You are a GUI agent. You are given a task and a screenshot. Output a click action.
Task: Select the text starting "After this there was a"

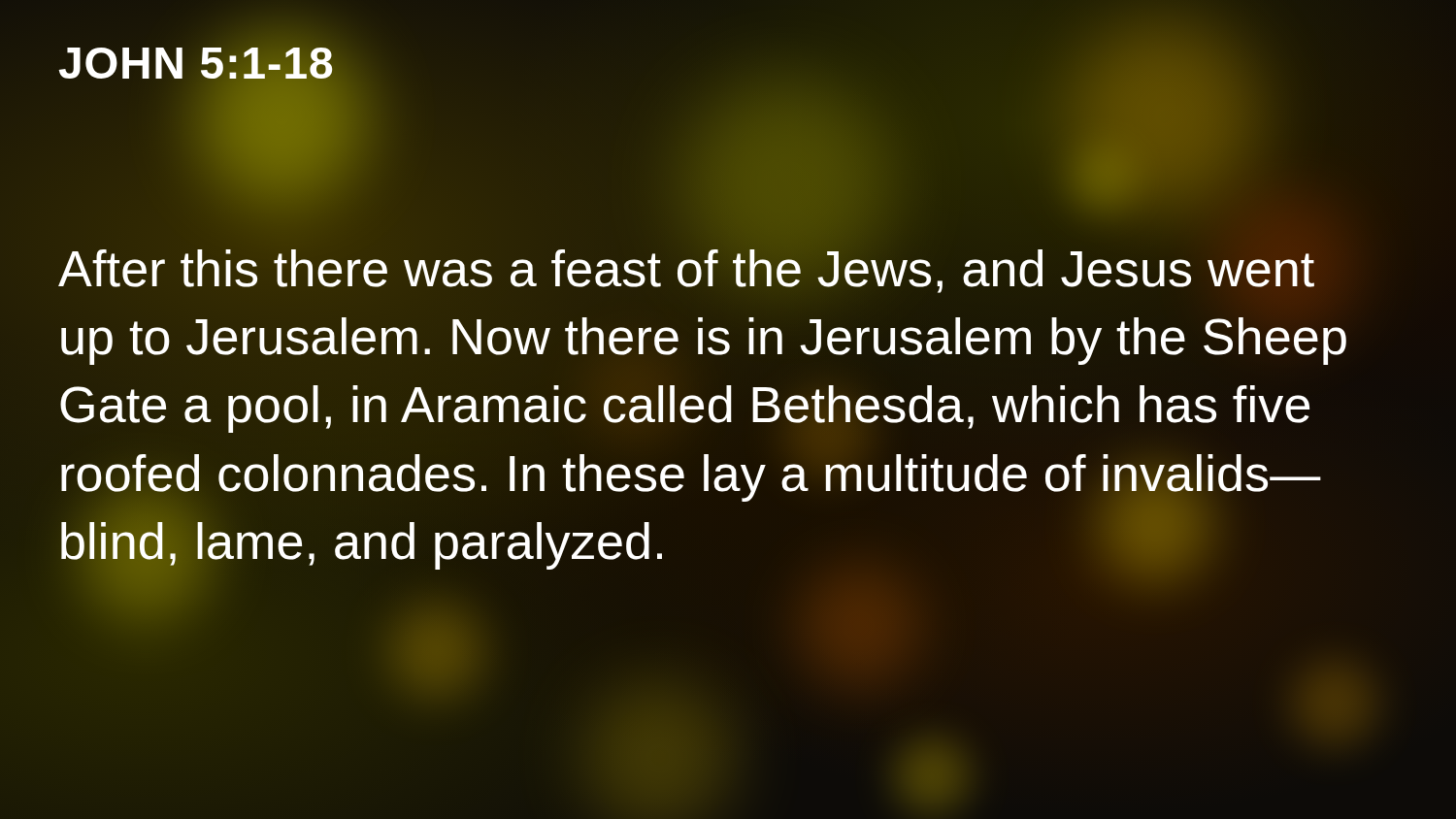718,405
